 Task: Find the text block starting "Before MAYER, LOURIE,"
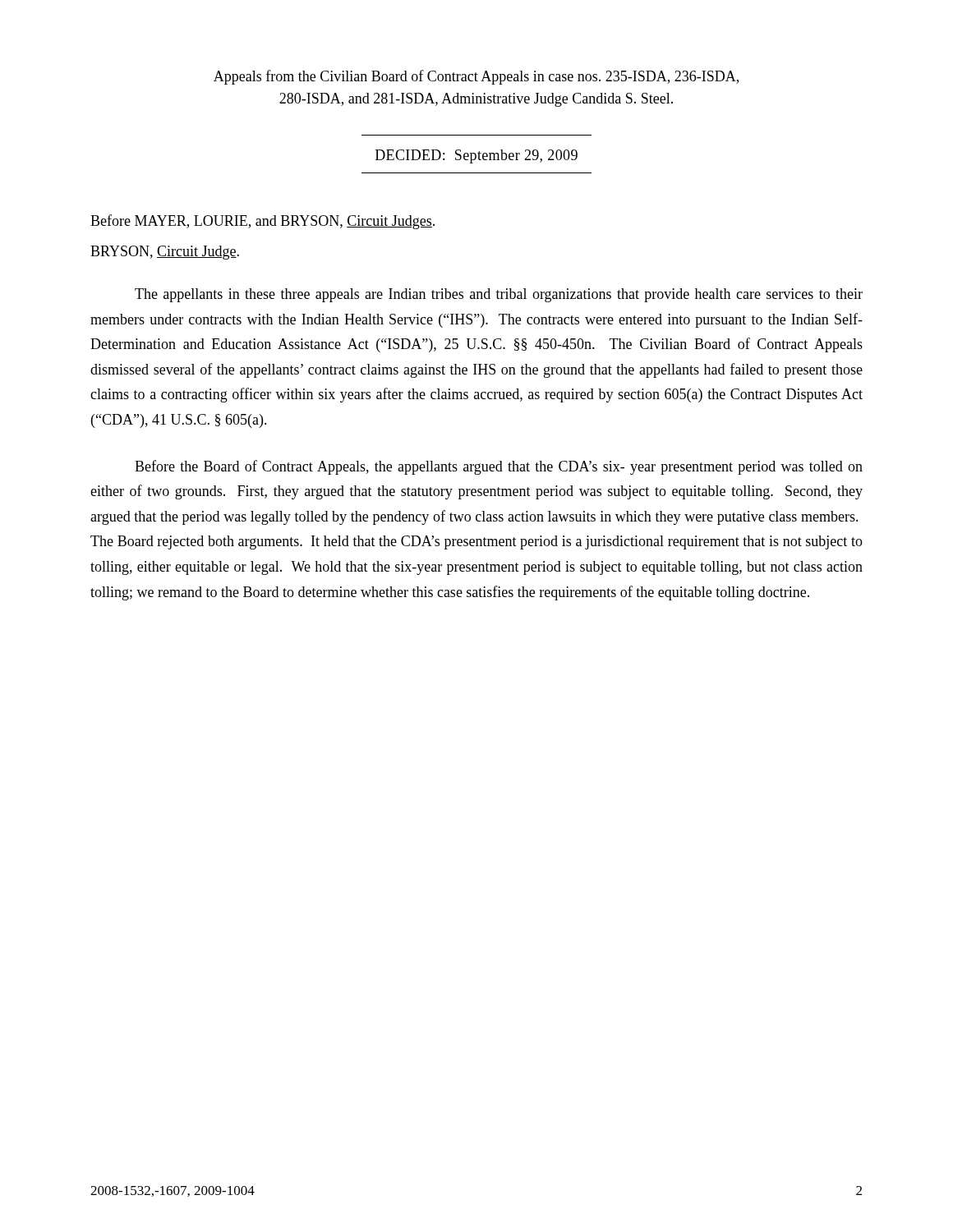point(263,221)
